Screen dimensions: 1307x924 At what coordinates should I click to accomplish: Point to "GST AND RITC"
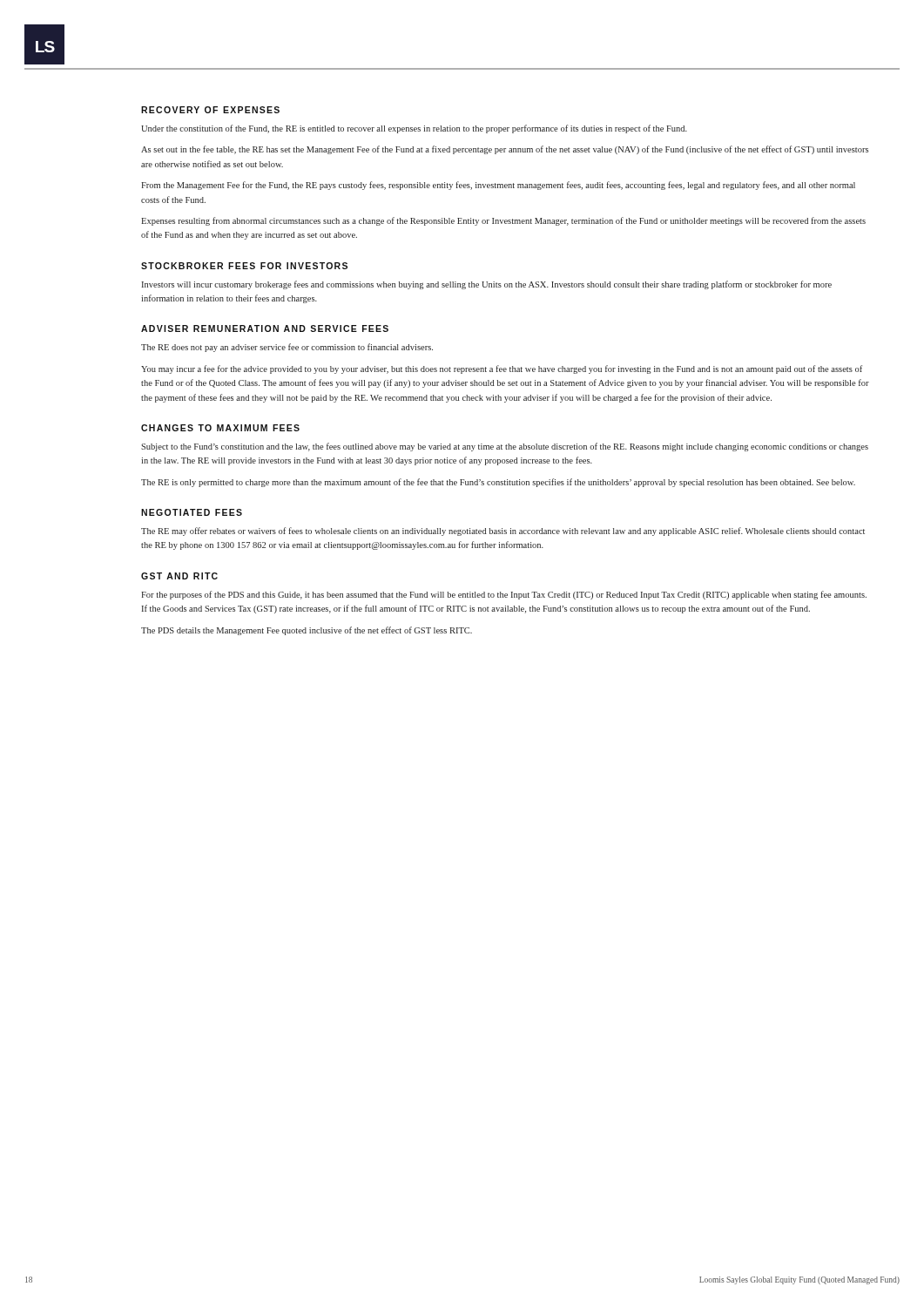click(x=180, y=576)
